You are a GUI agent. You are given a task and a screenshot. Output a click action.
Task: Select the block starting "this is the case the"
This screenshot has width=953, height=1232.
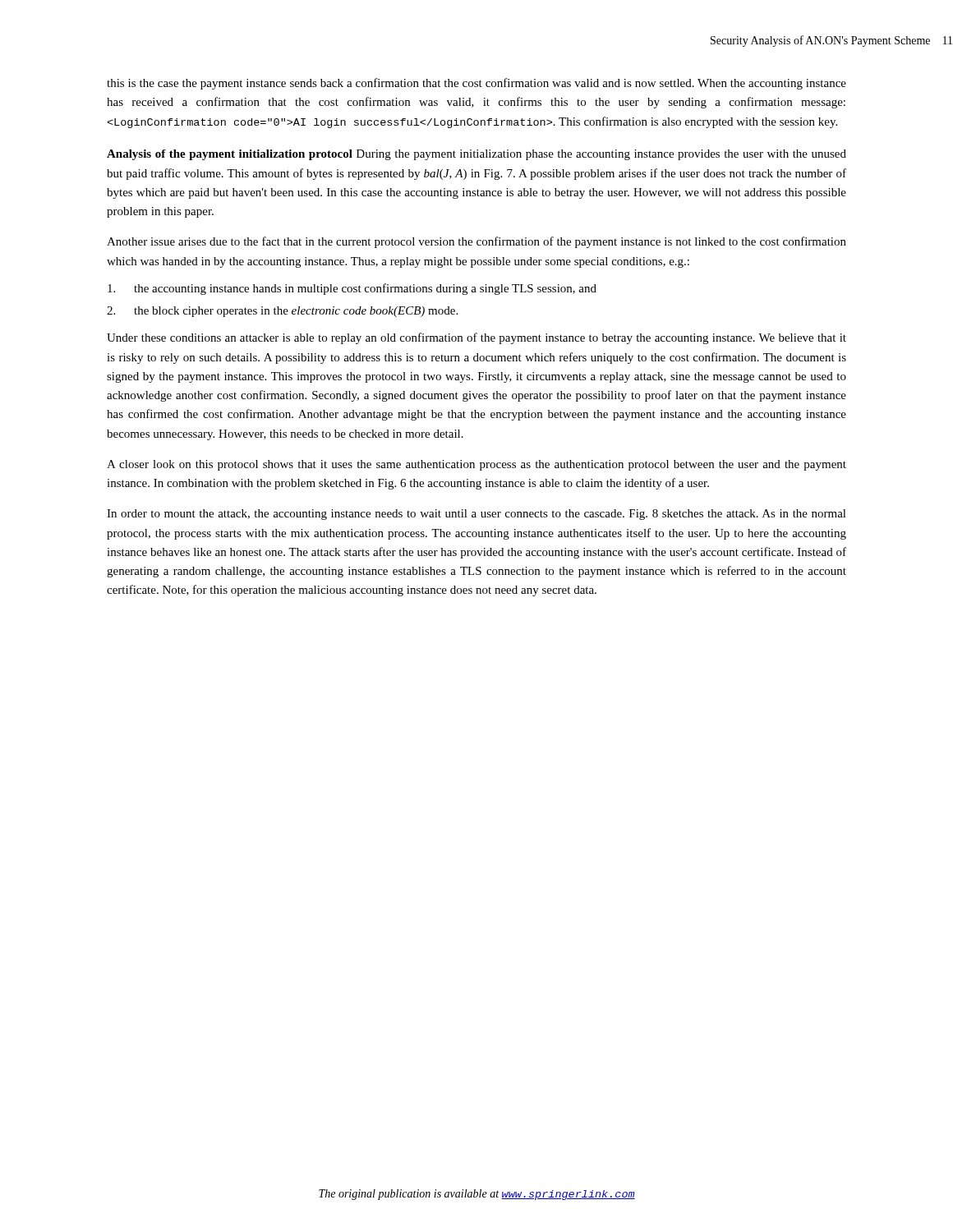coord(476,103)
